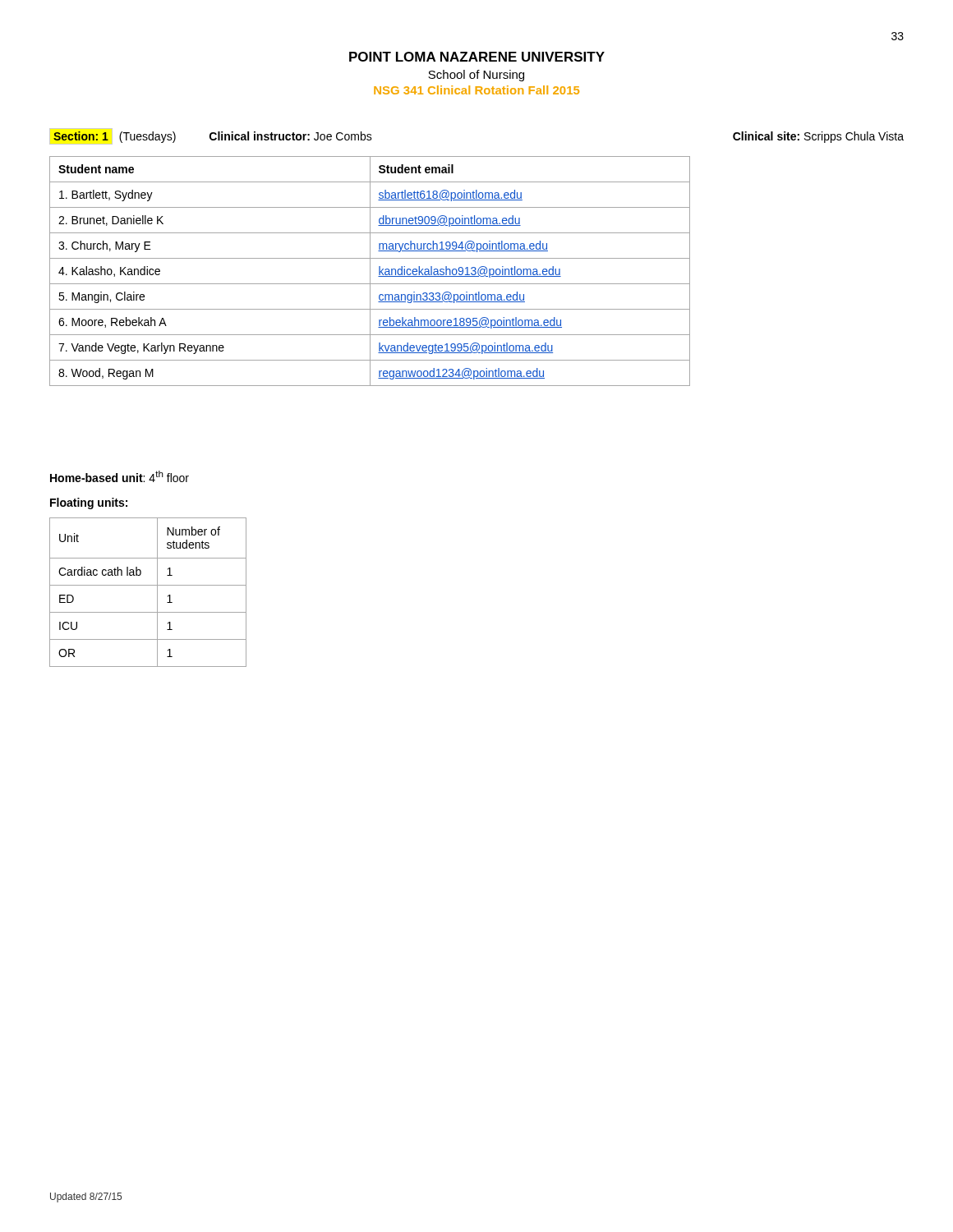This screenshot has width=953, height=1232.
Task: Find the table that mentions "7. Vande Vegte, Karlyn"
Action: pyautogui.click(x=370, y=271)
